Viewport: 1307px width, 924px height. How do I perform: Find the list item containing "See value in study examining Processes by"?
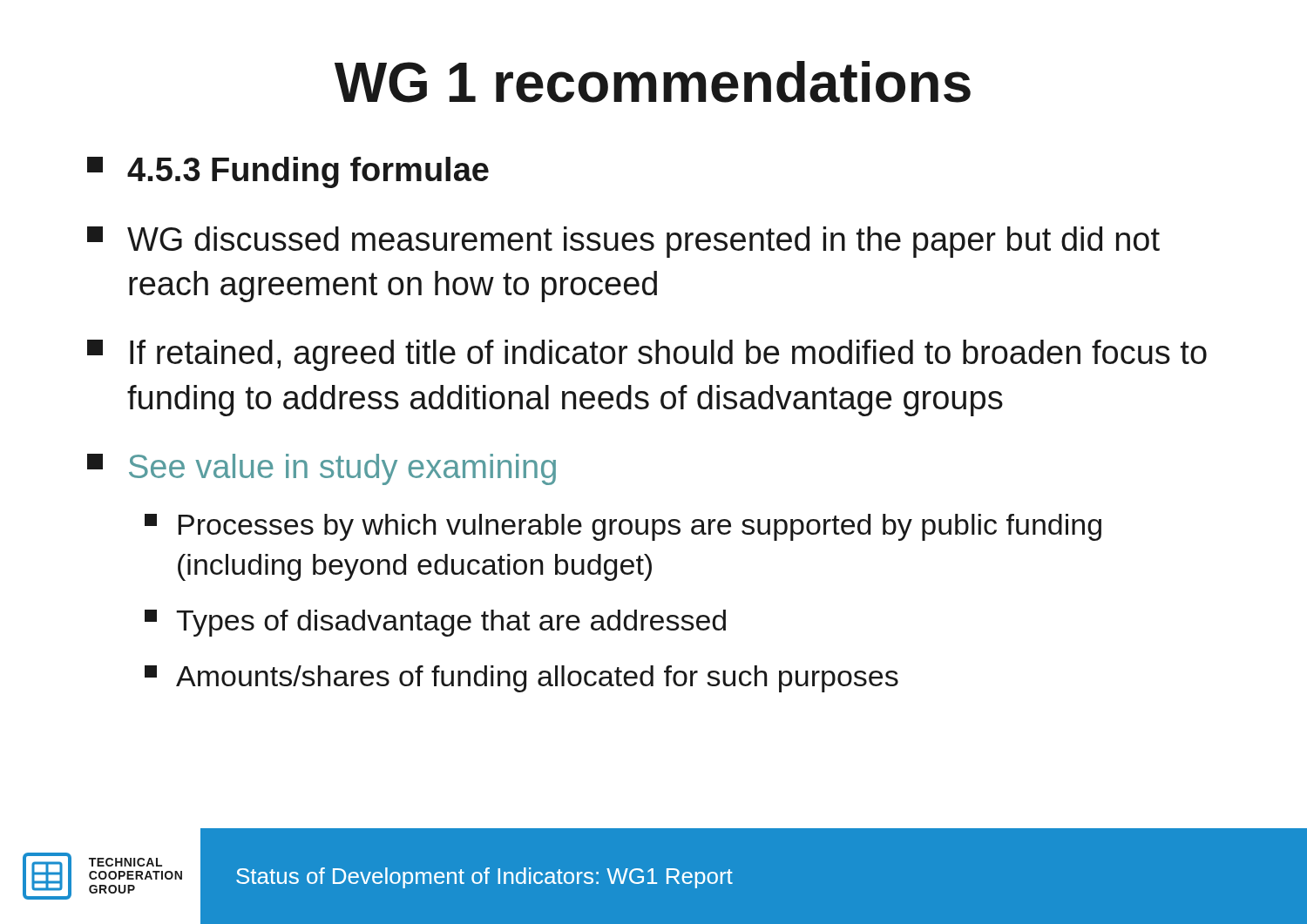coord(654,579)
